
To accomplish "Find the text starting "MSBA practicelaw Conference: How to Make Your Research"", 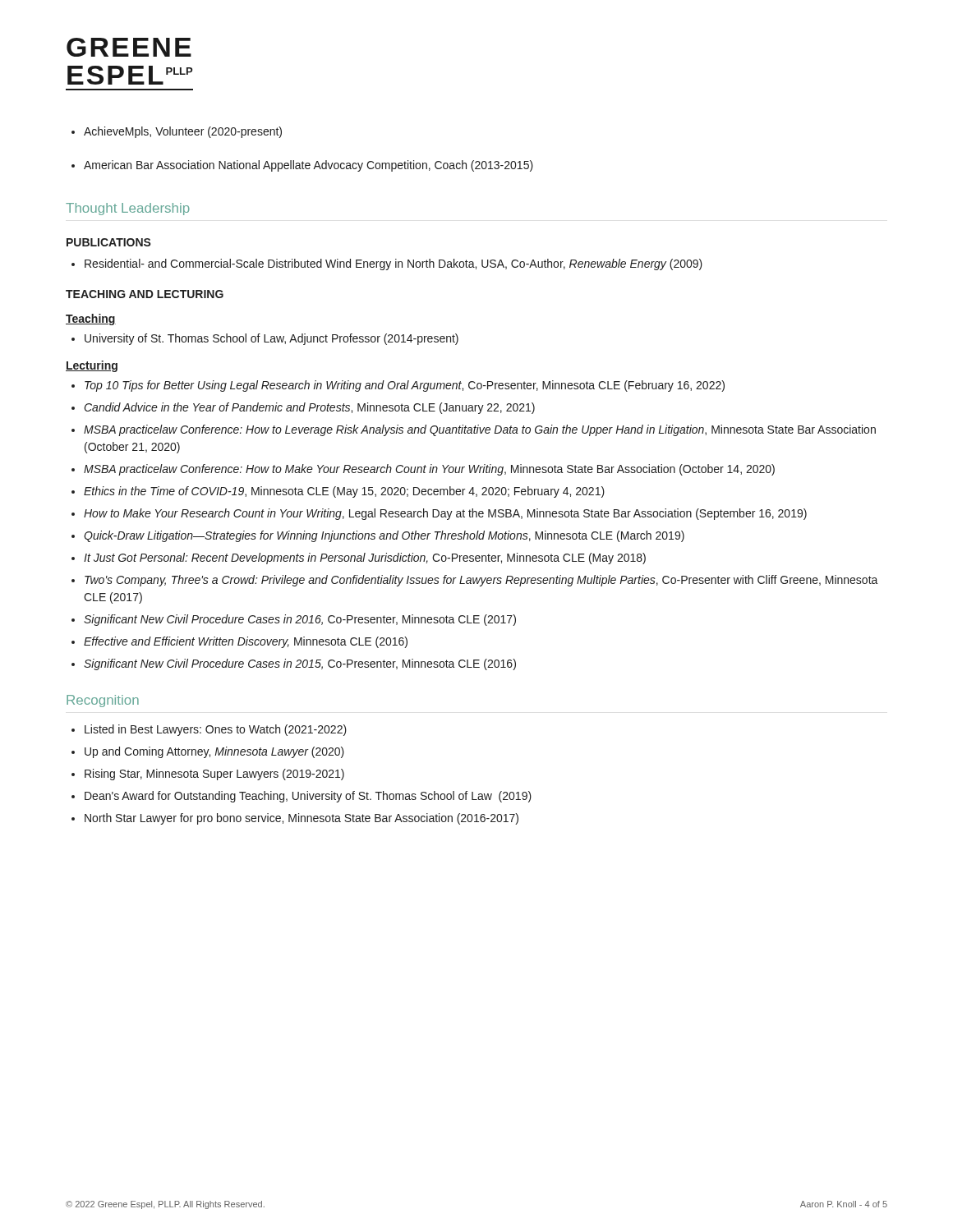I will (430, 469).
